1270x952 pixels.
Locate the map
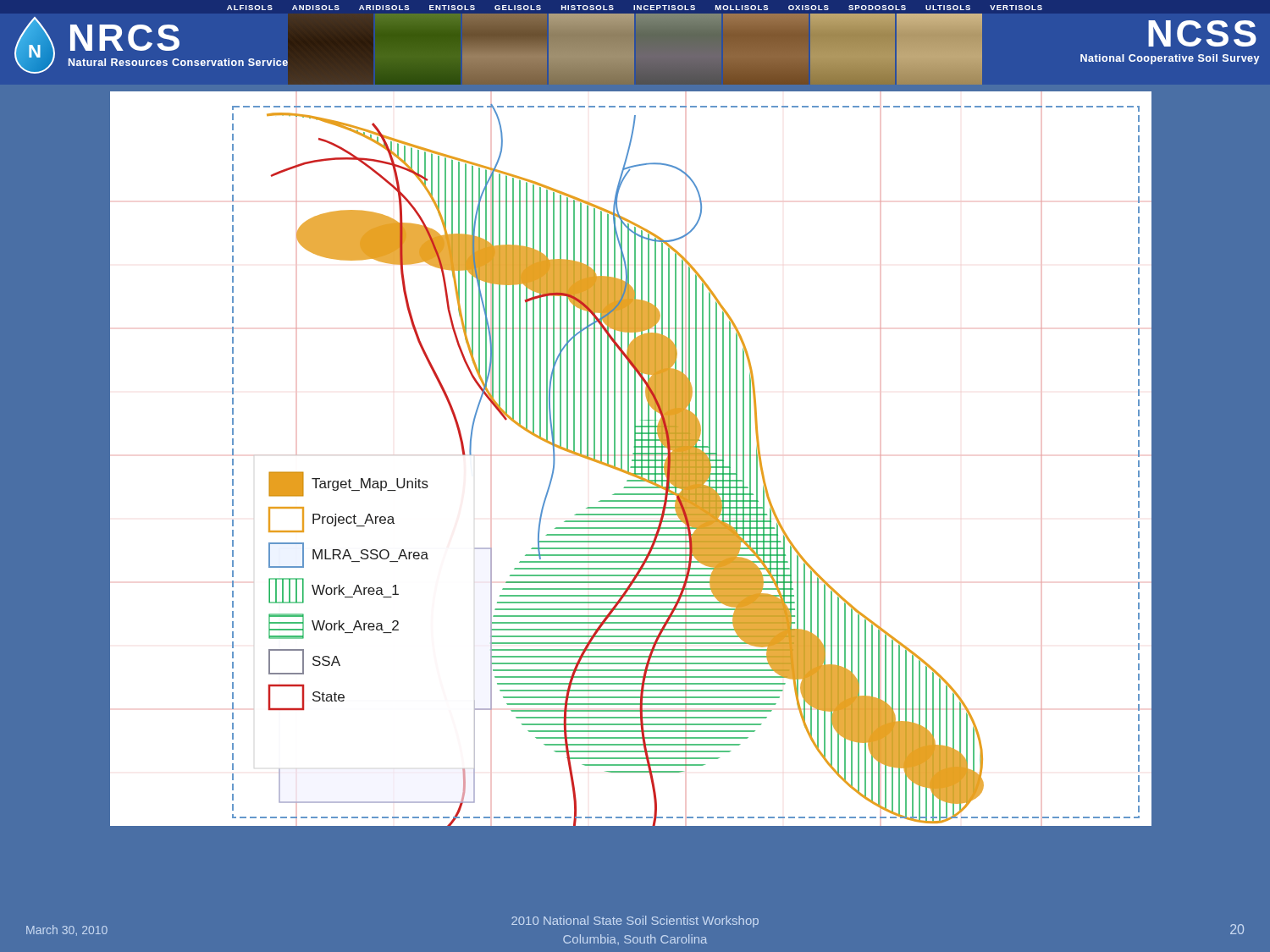631,459
